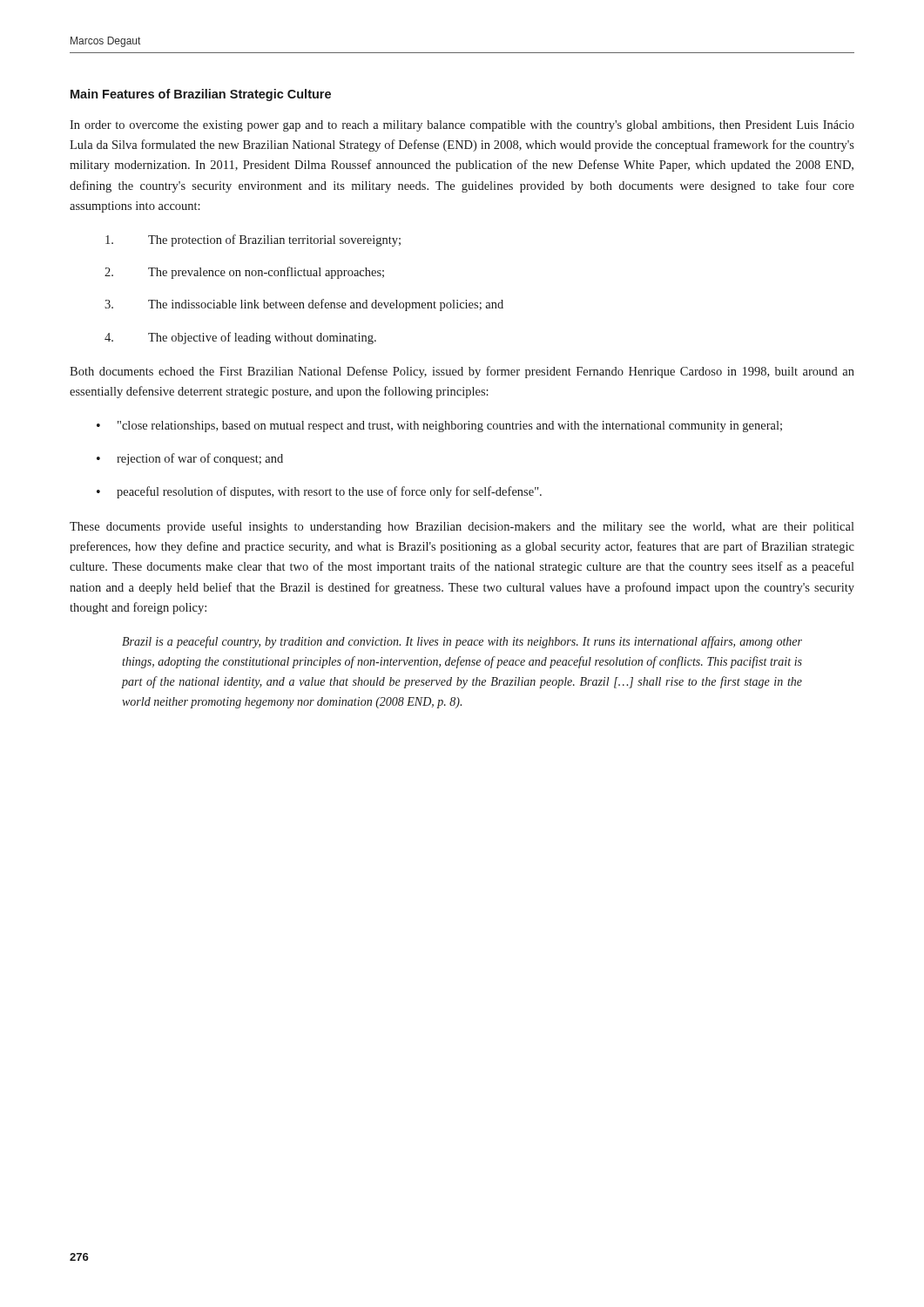Select the section header with the text "Main Features of Brazilian"
The height and width of the screenshot is (1307, 924).
pos(201,94)
